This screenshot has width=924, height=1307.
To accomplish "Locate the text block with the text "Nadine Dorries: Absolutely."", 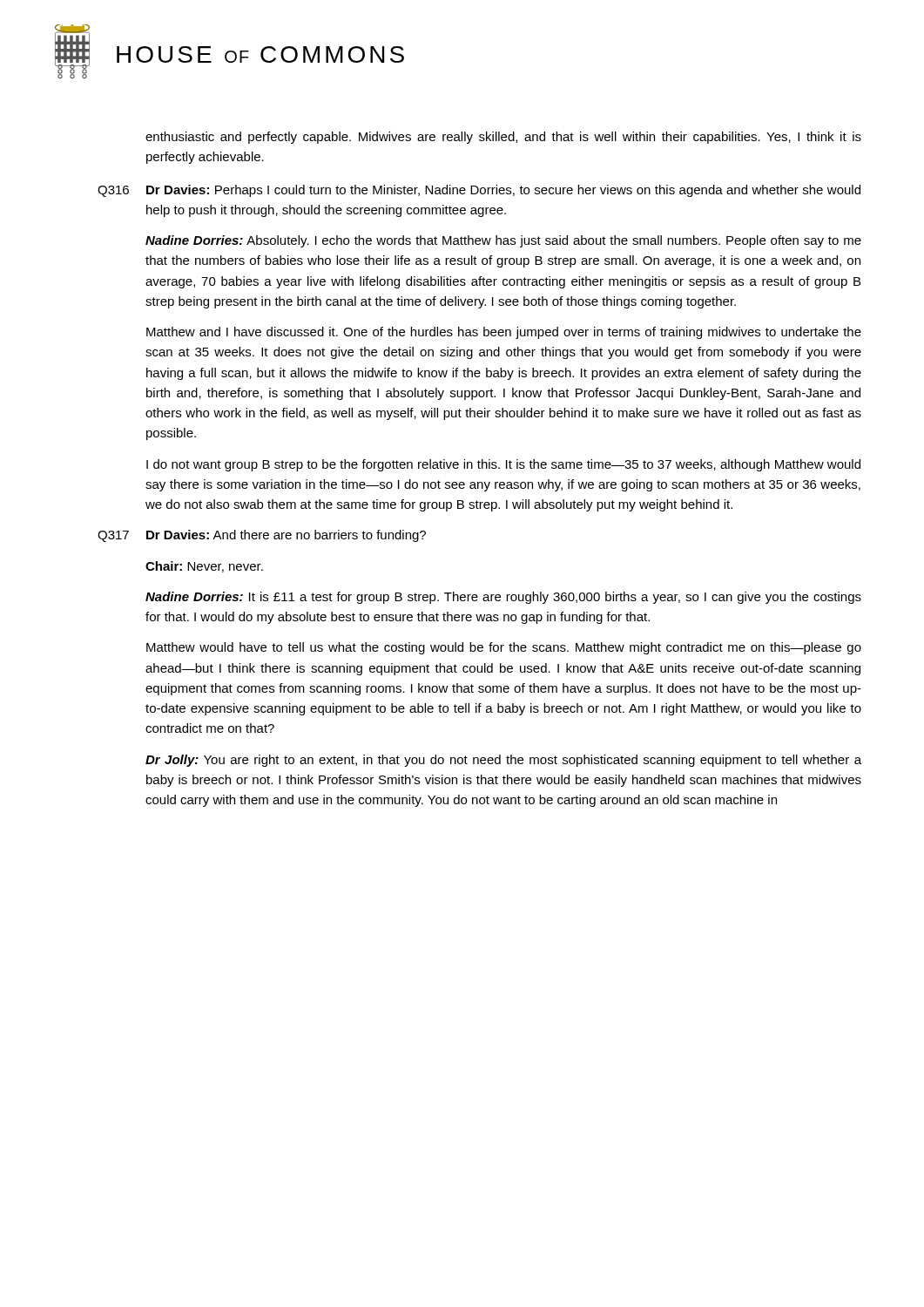I will click(503, 271).
